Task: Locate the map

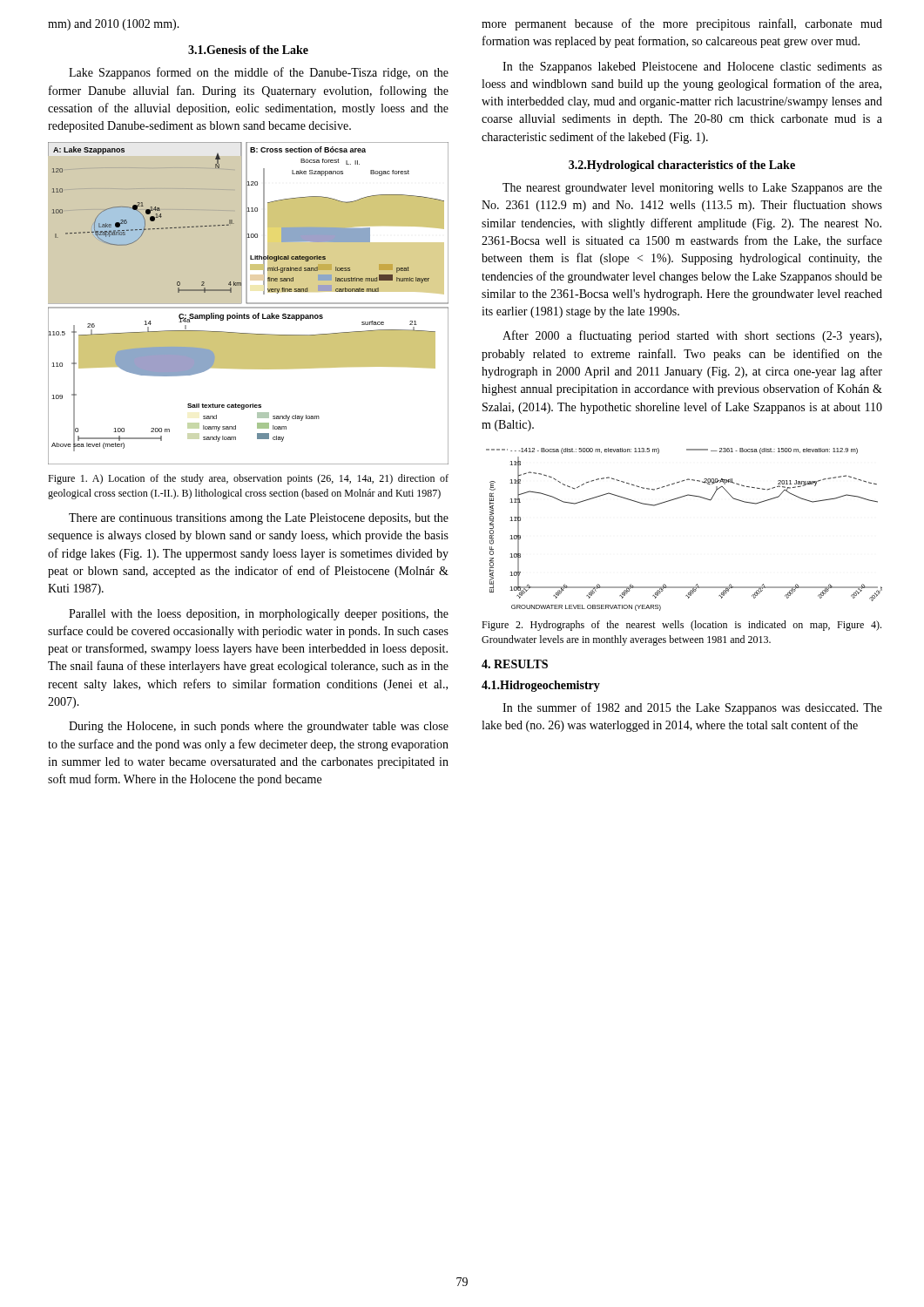Action: 248,305
